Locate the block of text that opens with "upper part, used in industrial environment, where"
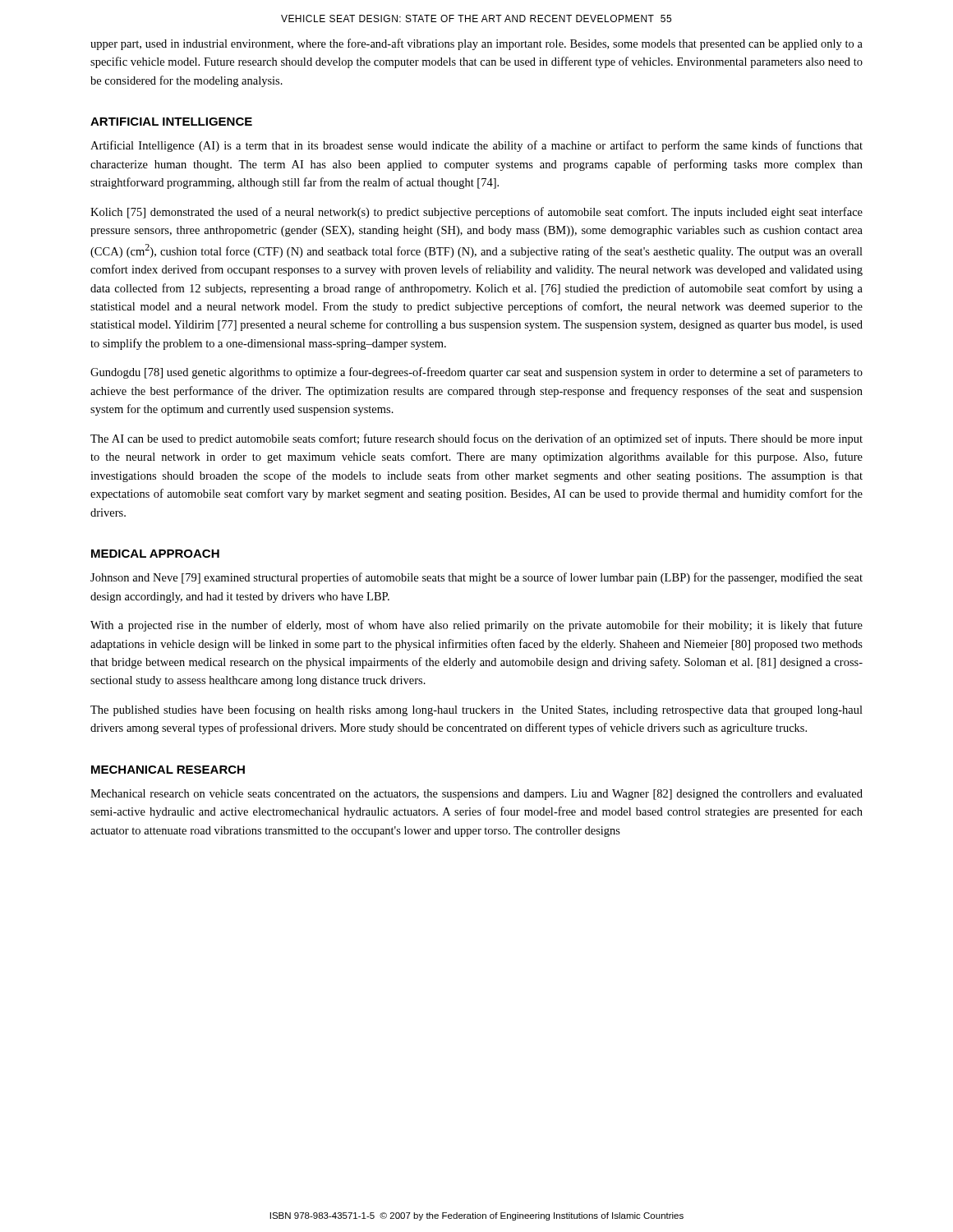This screenshot has width=953, height=1232. [x=476, y=62]
